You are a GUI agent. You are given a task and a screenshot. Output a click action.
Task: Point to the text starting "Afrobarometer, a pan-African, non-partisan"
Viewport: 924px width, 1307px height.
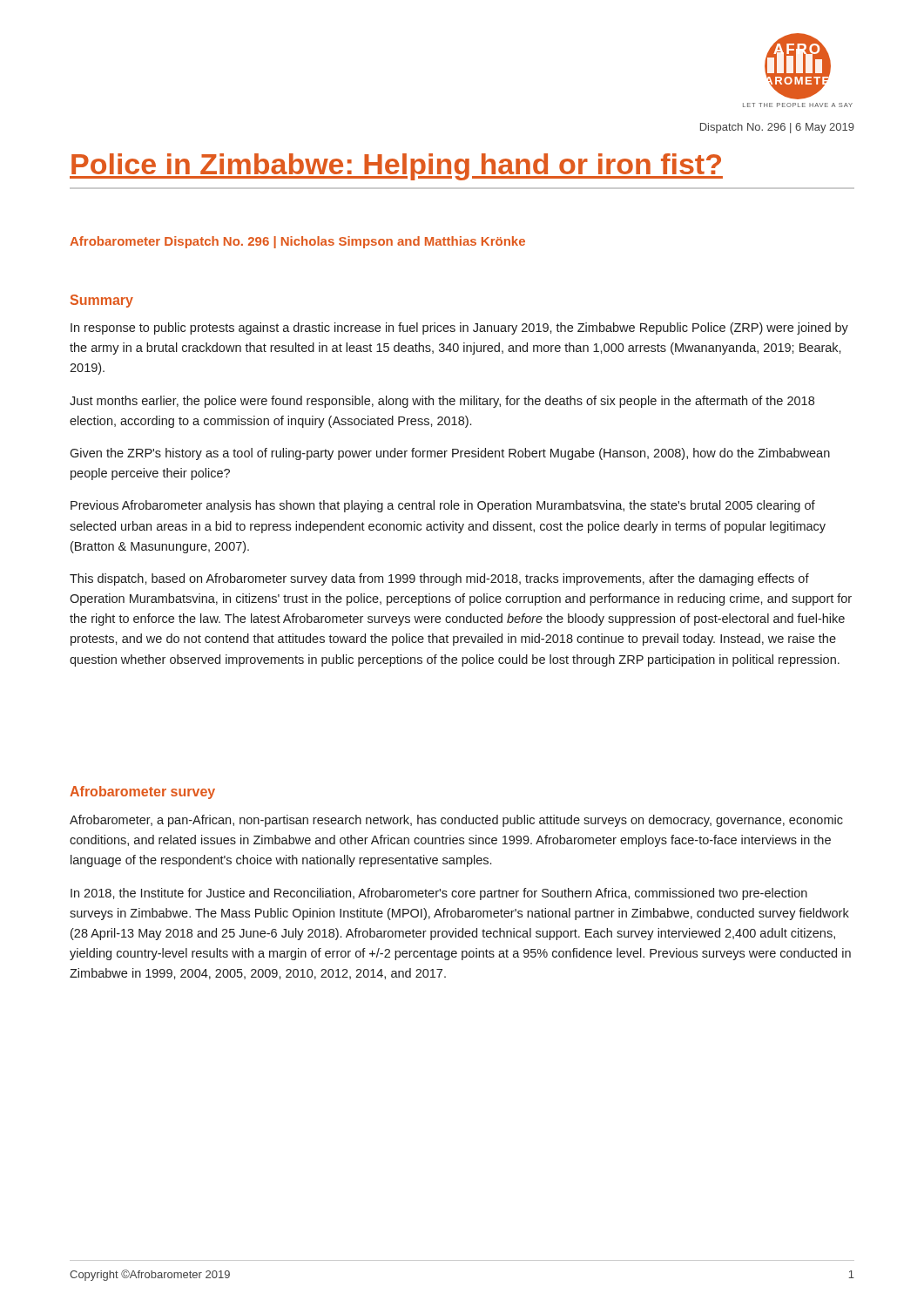pos(462,841)
